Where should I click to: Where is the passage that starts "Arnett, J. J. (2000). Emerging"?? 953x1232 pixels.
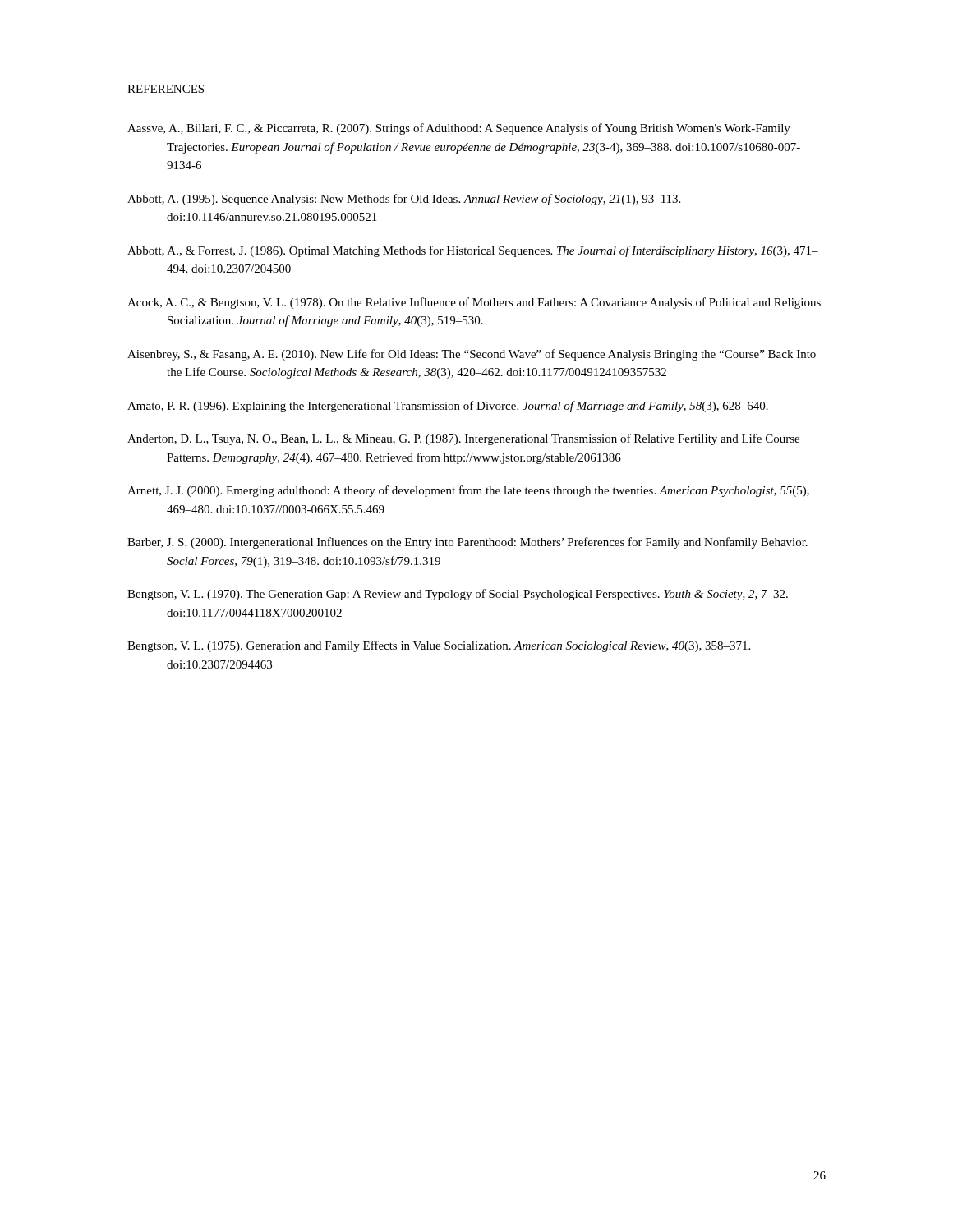[468, 500]
